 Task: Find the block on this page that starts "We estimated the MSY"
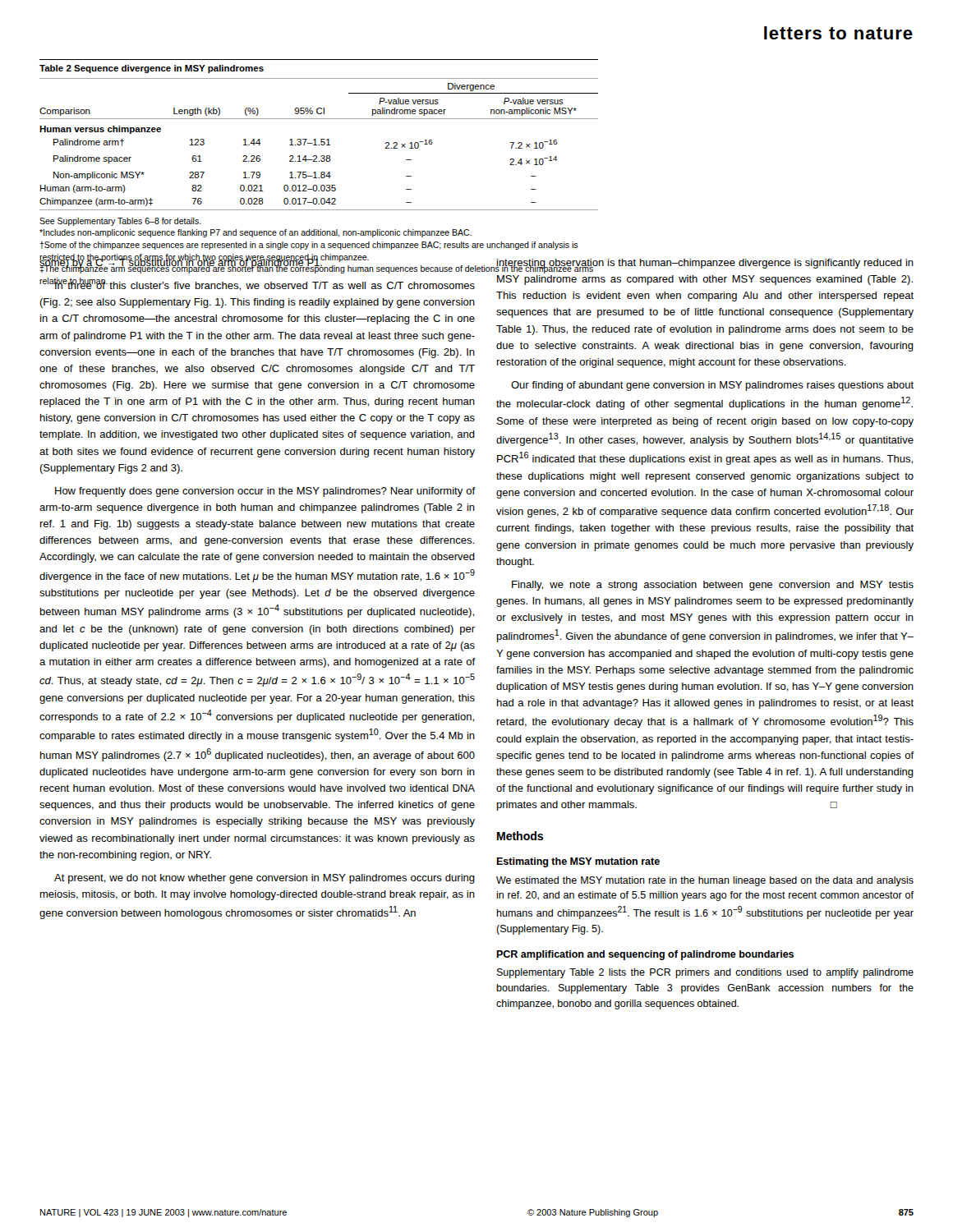(705, 904)
